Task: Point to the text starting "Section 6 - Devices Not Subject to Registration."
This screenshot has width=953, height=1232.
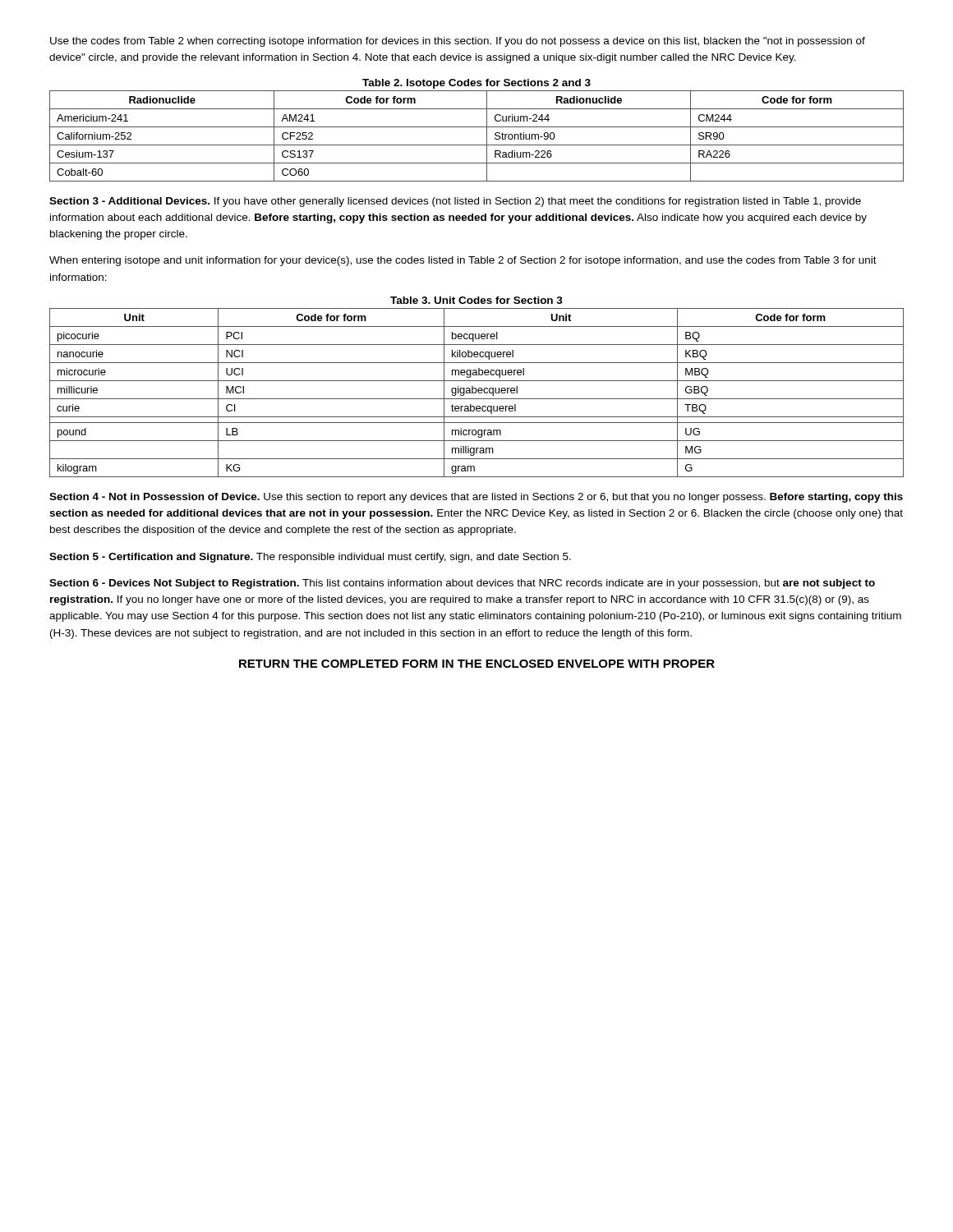Action: click(x=475, y=607)
